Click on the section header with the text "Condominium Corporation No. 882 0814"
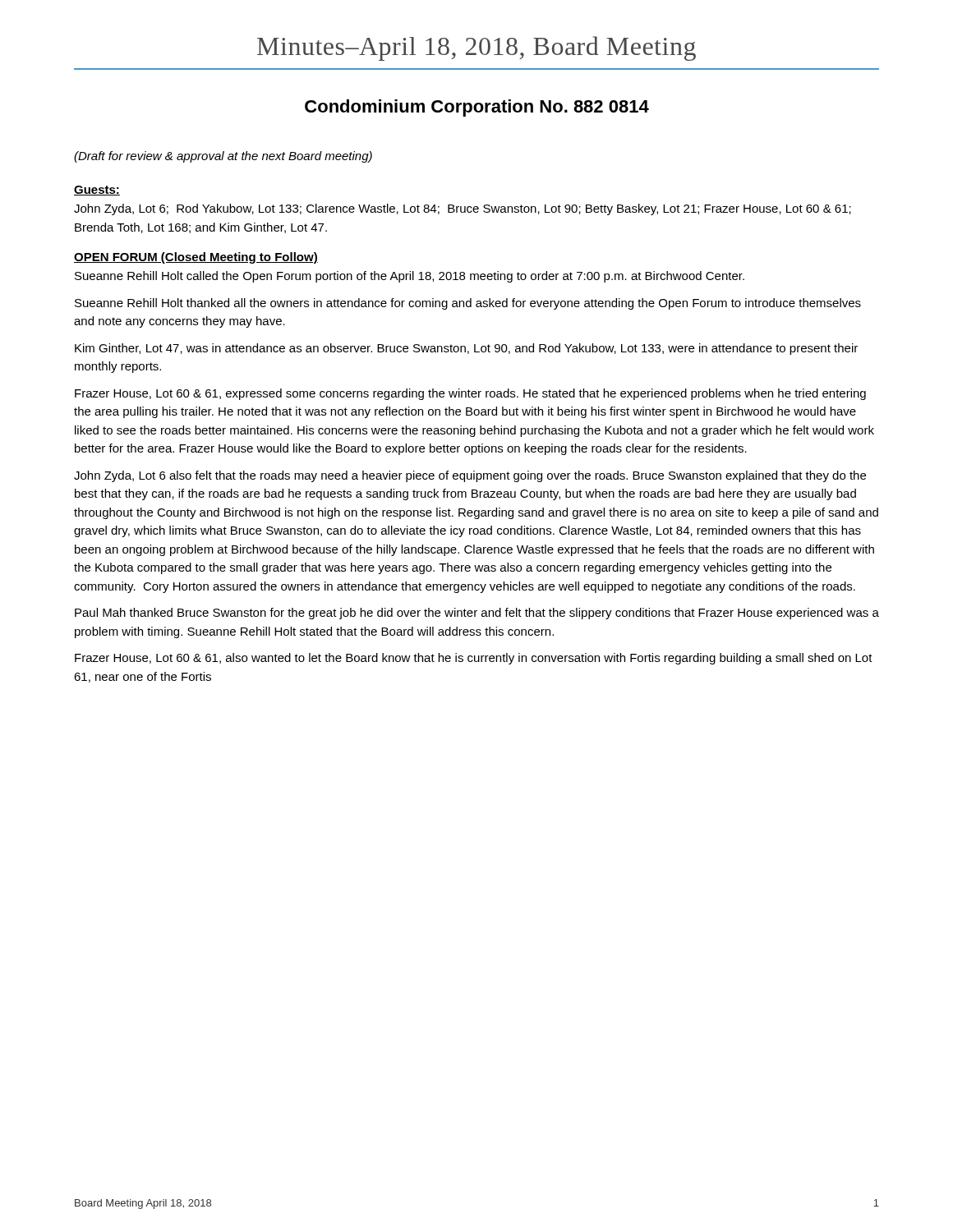953x1232 pixels. (476, 106)
